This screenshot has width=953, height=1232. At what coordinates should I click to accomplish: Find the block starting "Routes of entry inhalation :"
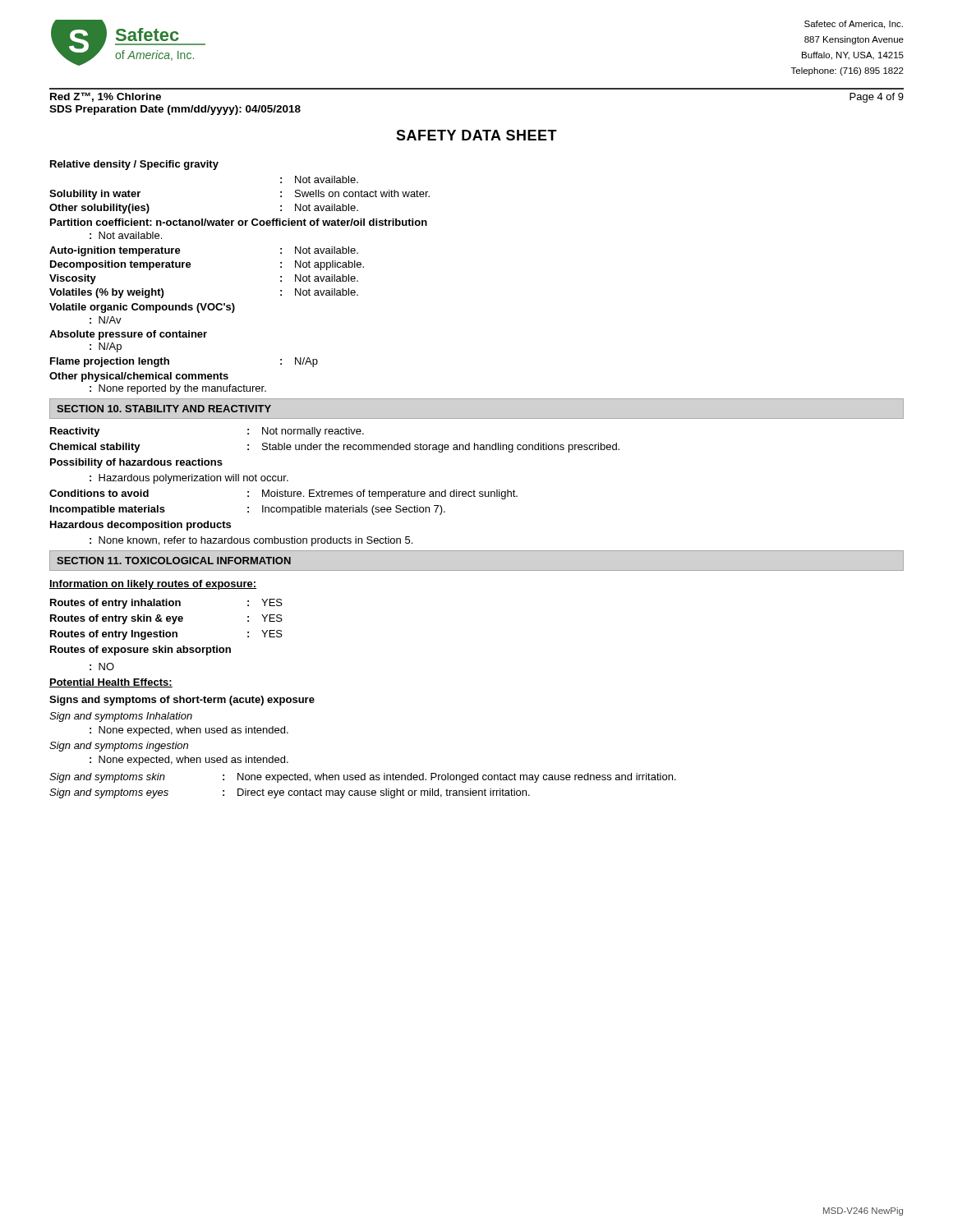(x=166, y=604)
